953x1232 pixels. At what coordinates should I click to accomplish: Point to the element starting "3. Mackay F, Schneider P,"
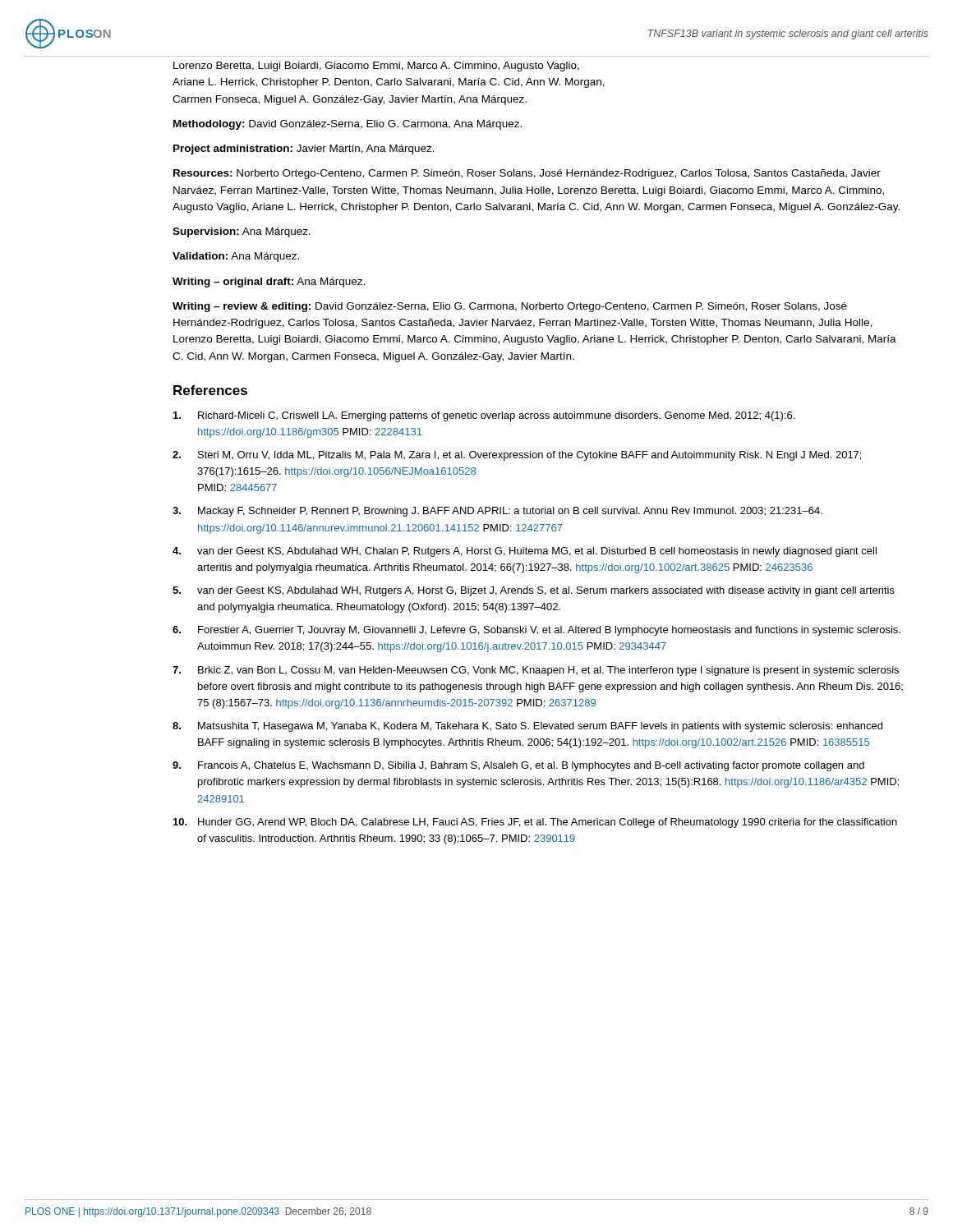coord(540,520)
